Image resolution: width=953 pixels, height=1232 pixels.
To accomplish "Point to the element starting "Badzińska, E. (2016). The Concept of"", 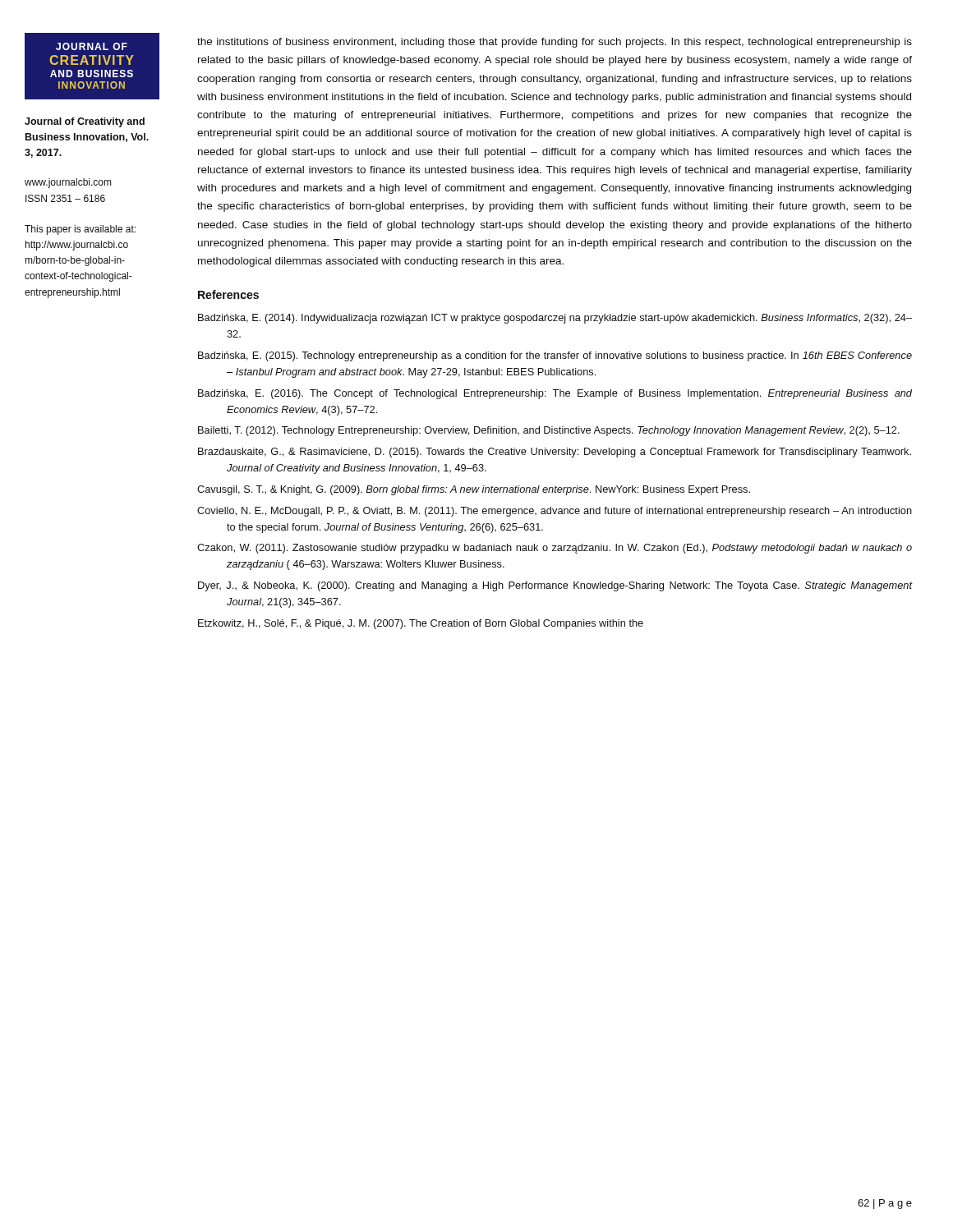I will pyautogui.click(x=555, y=401).
